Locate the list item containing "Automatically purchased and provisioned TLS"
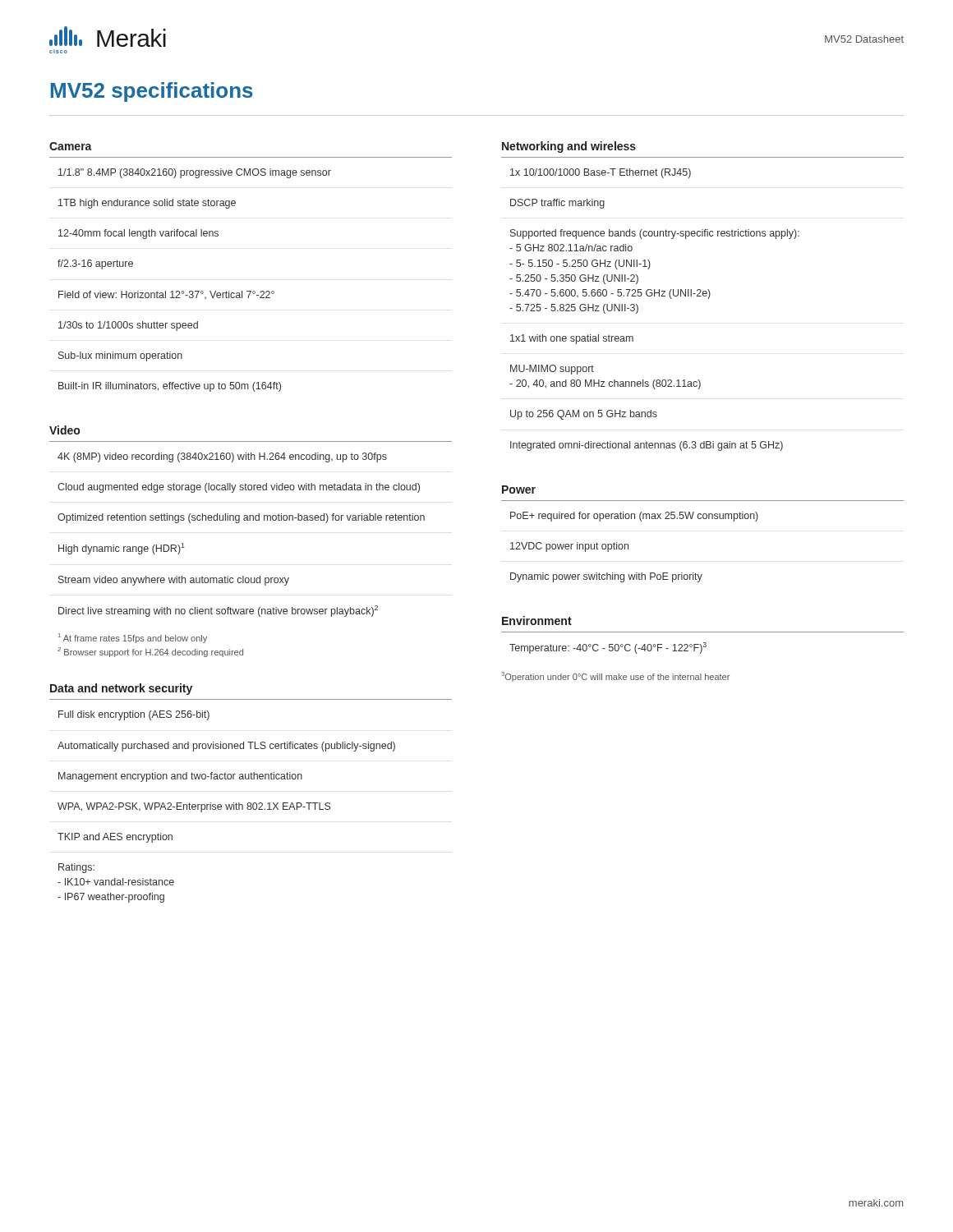The height and width of the screenshot is (1232, 953). [227, 745]
